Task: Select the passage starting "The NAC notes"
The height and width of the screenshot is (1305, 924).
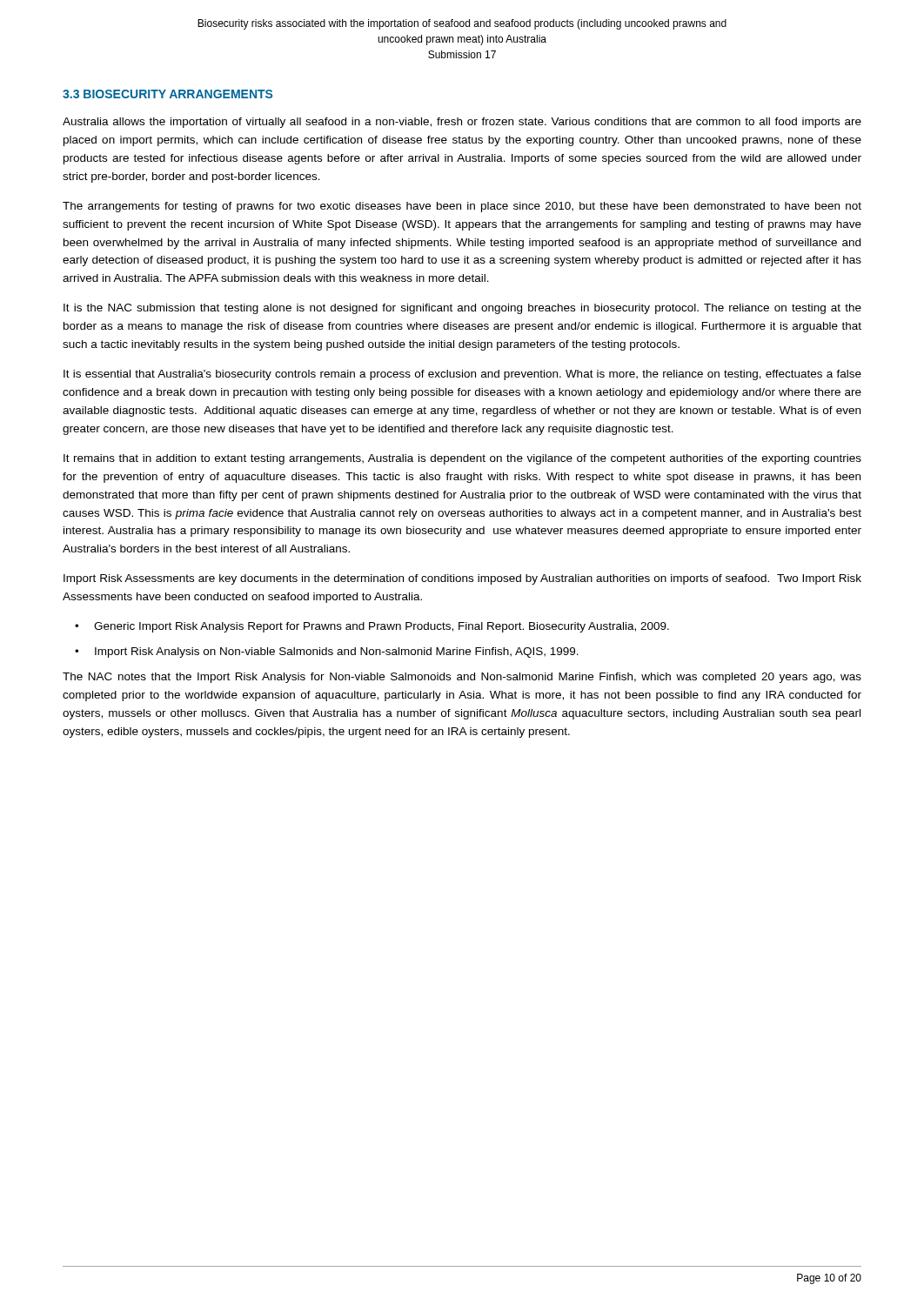Action: click(462, 704)
